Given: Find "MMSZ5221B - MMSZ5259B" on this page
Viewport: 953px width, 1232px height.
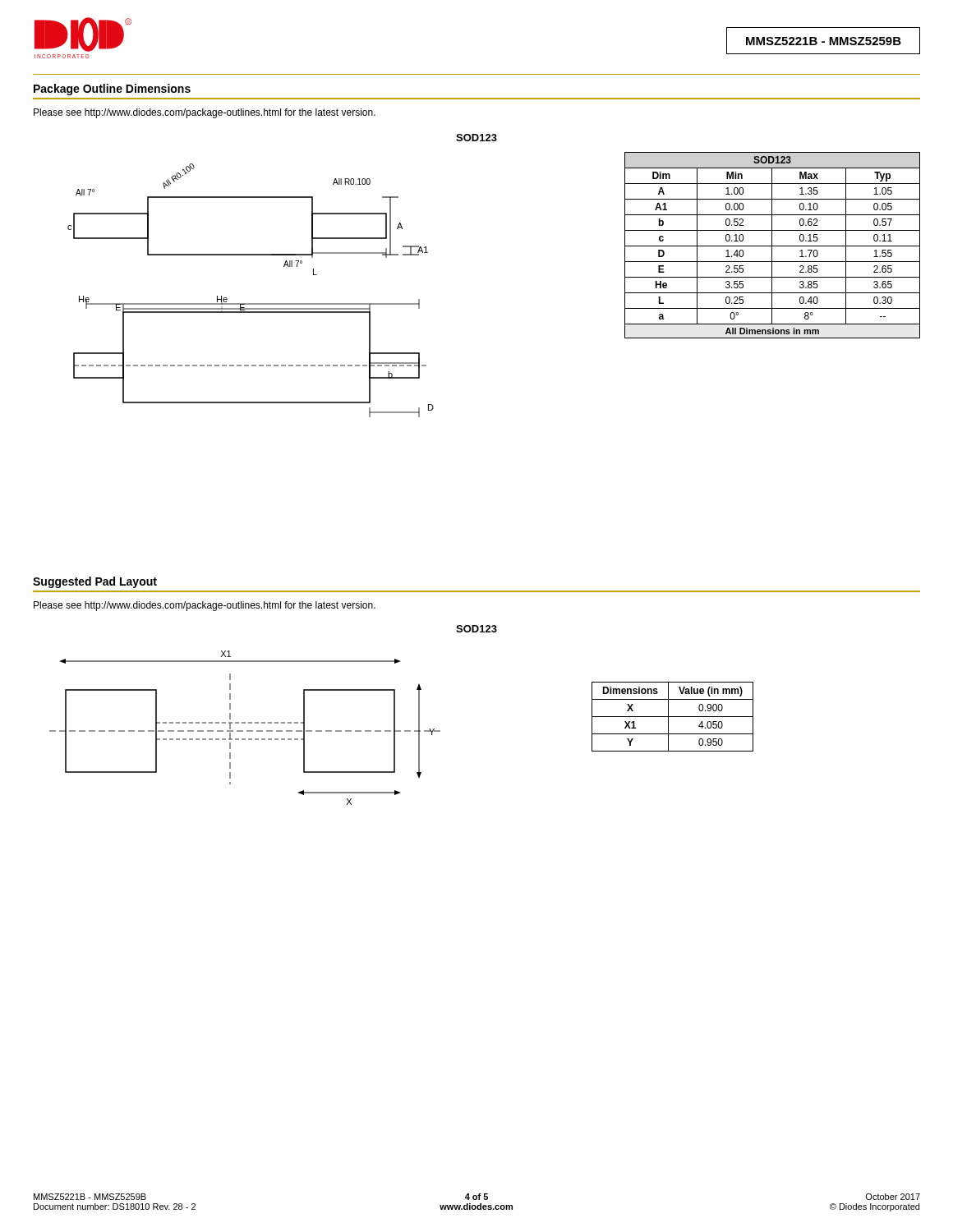Looking at the screenshot, I should tap(823, 40).
